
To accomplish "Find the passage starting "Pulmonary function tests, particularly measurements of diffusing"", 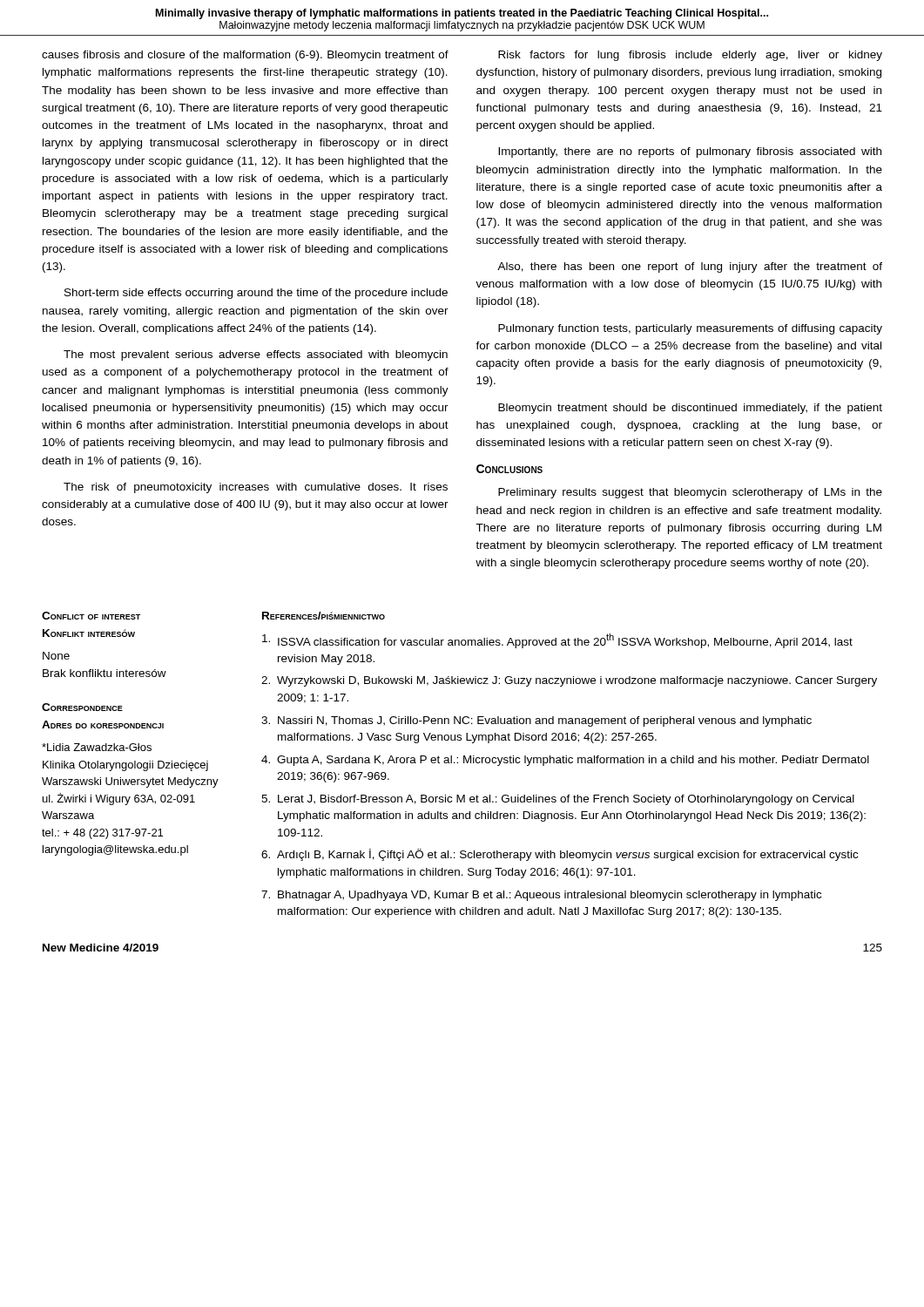I will (x=679, y=354).
